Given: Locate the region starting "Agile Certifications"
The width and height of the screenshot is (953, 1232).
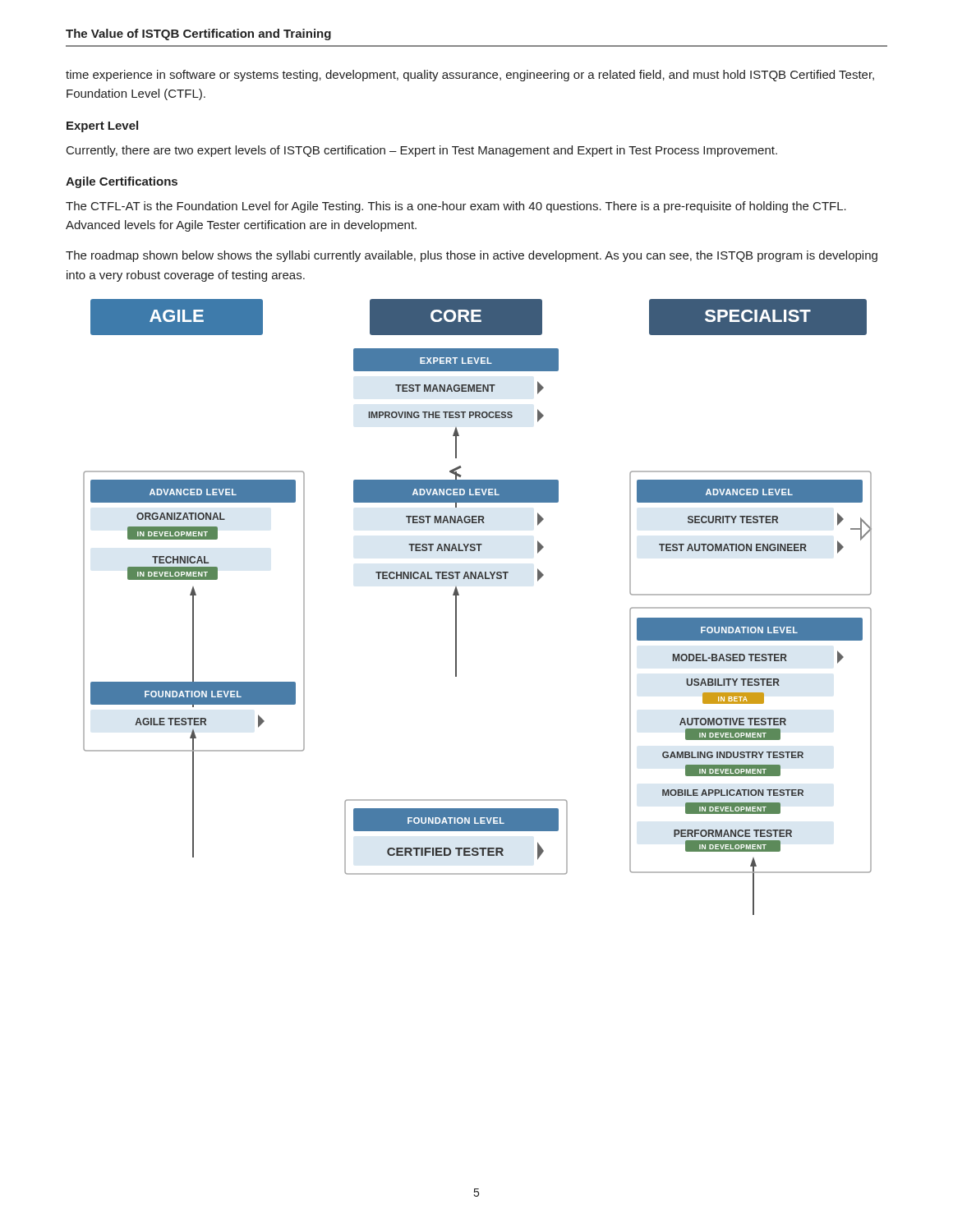Looking at the screenshot, I should tap(122, 181).
